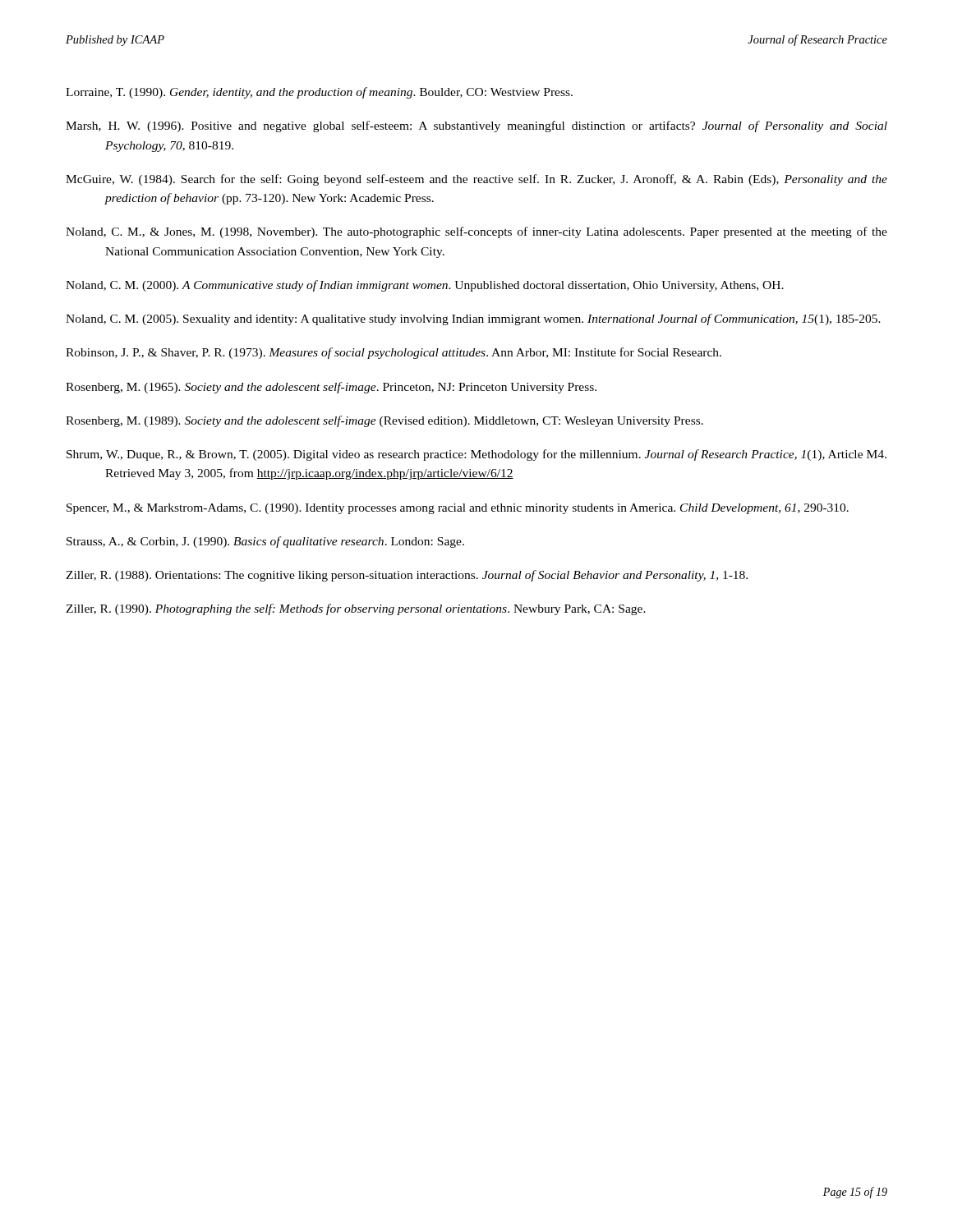953x1232 pixels.
Task: Find the list item with the text "Noland, C. M., &"
Action: pos(476,241)
